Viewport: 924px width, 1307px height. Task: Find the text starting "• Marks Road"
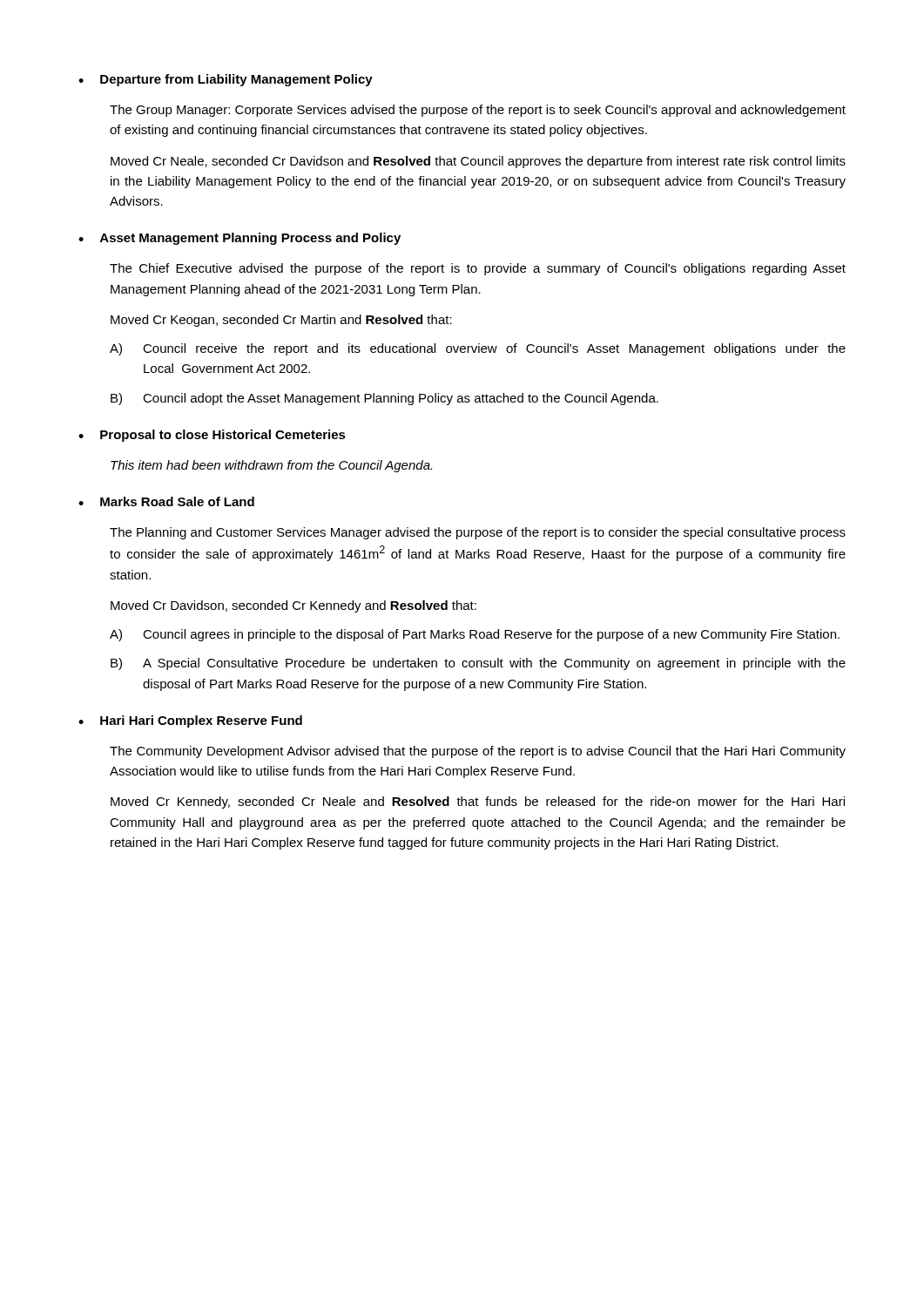(167, 504)
